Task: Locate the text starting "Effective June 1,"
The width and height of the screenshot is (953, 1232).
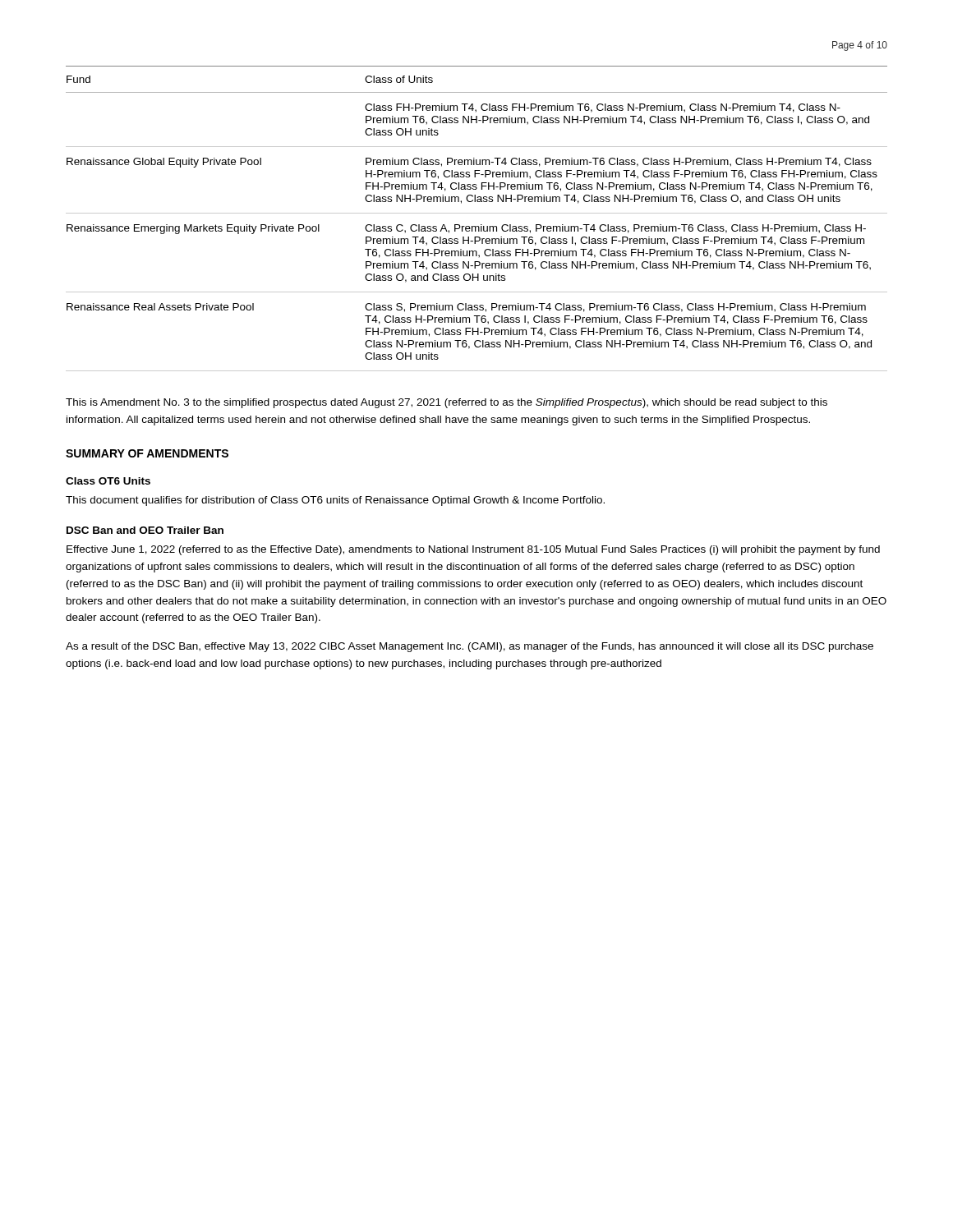Action: [x=476, y=583]
